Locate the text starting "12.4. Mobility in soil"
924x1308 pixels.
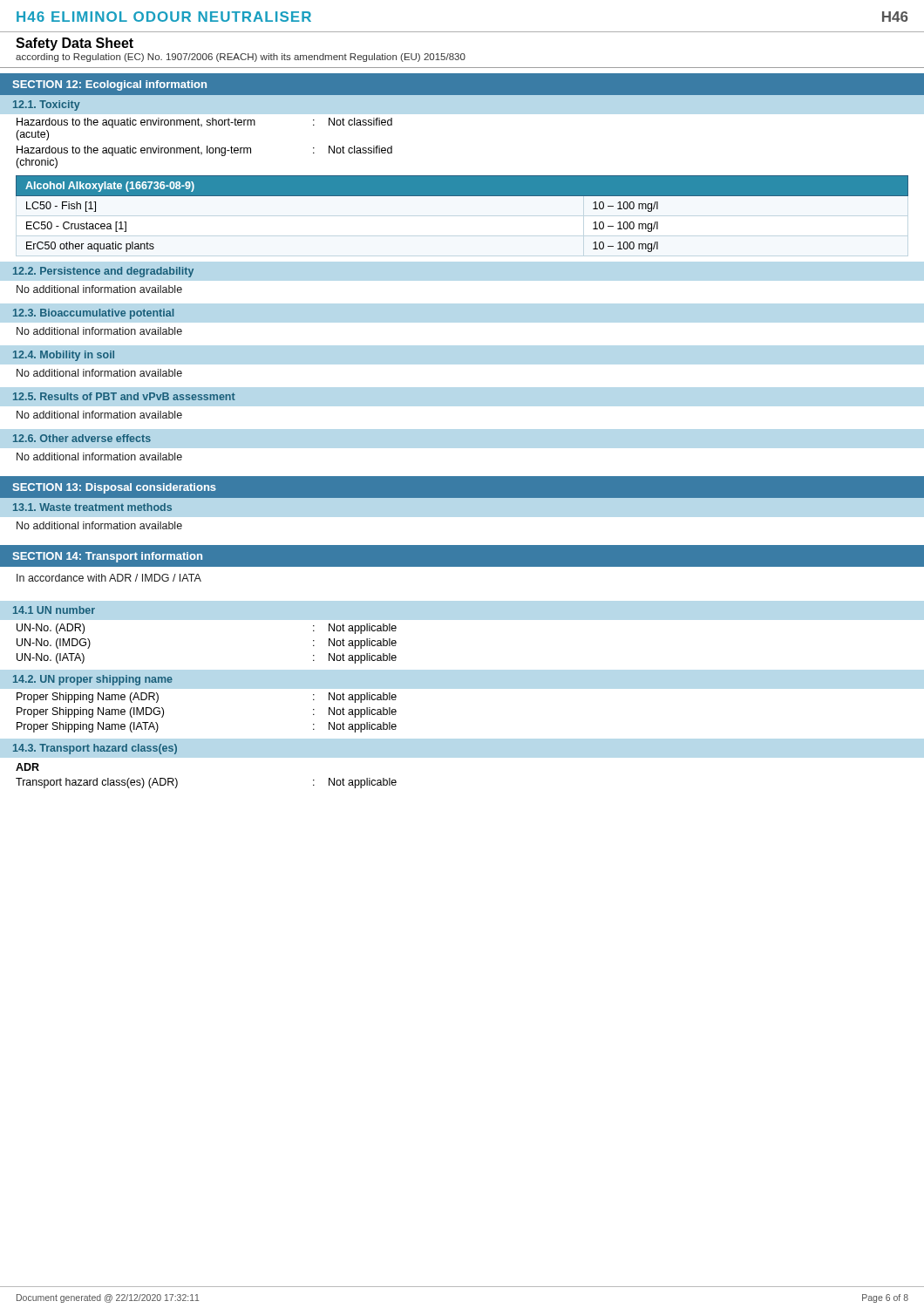point(64,355)
